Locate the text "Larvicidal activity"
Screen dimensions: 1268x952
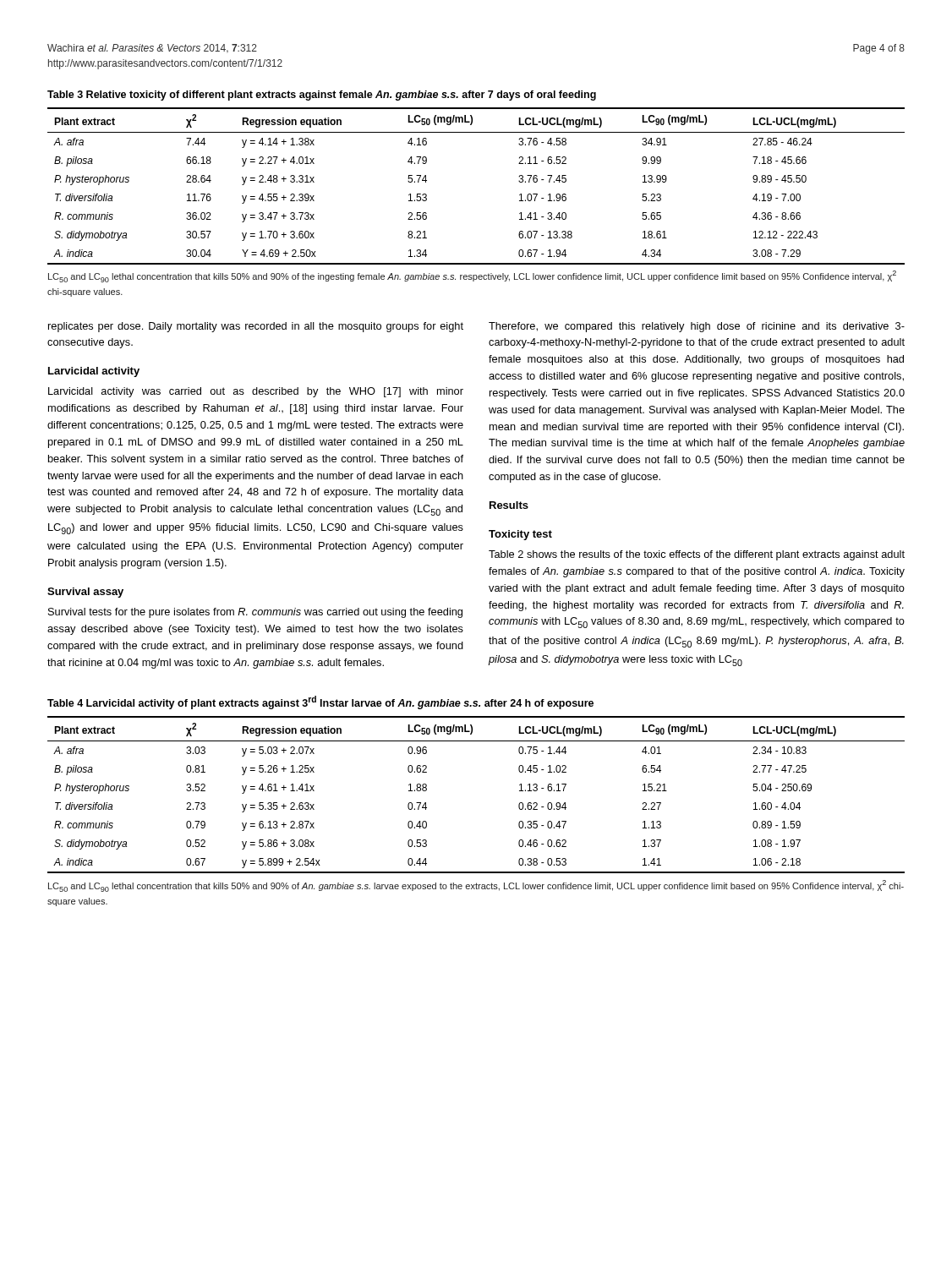[x=93, y=371]
